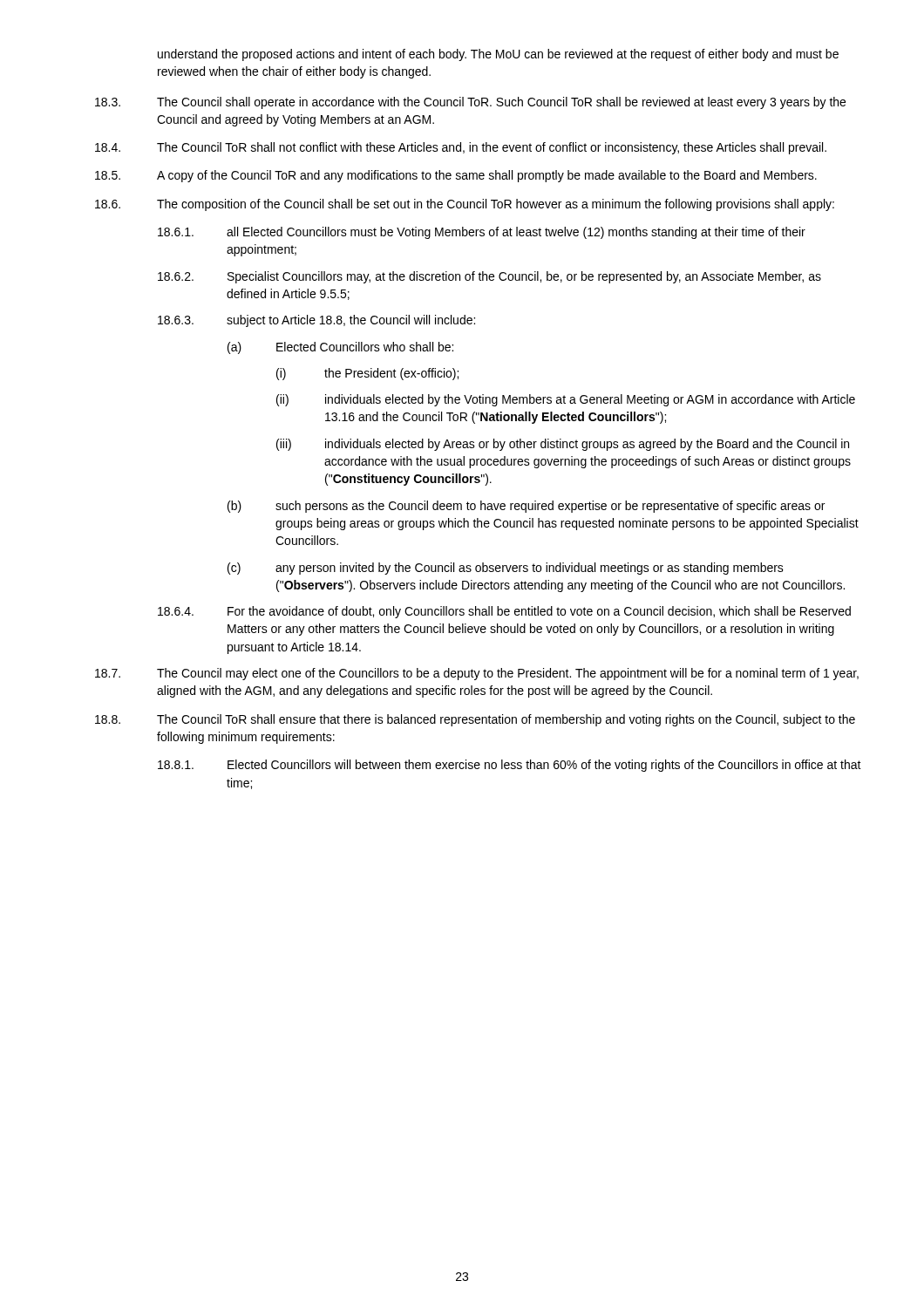Find the list item that reads "18.7. The Council may"
This screenshot has width=924, height=1308.
(x=478, y=682)
